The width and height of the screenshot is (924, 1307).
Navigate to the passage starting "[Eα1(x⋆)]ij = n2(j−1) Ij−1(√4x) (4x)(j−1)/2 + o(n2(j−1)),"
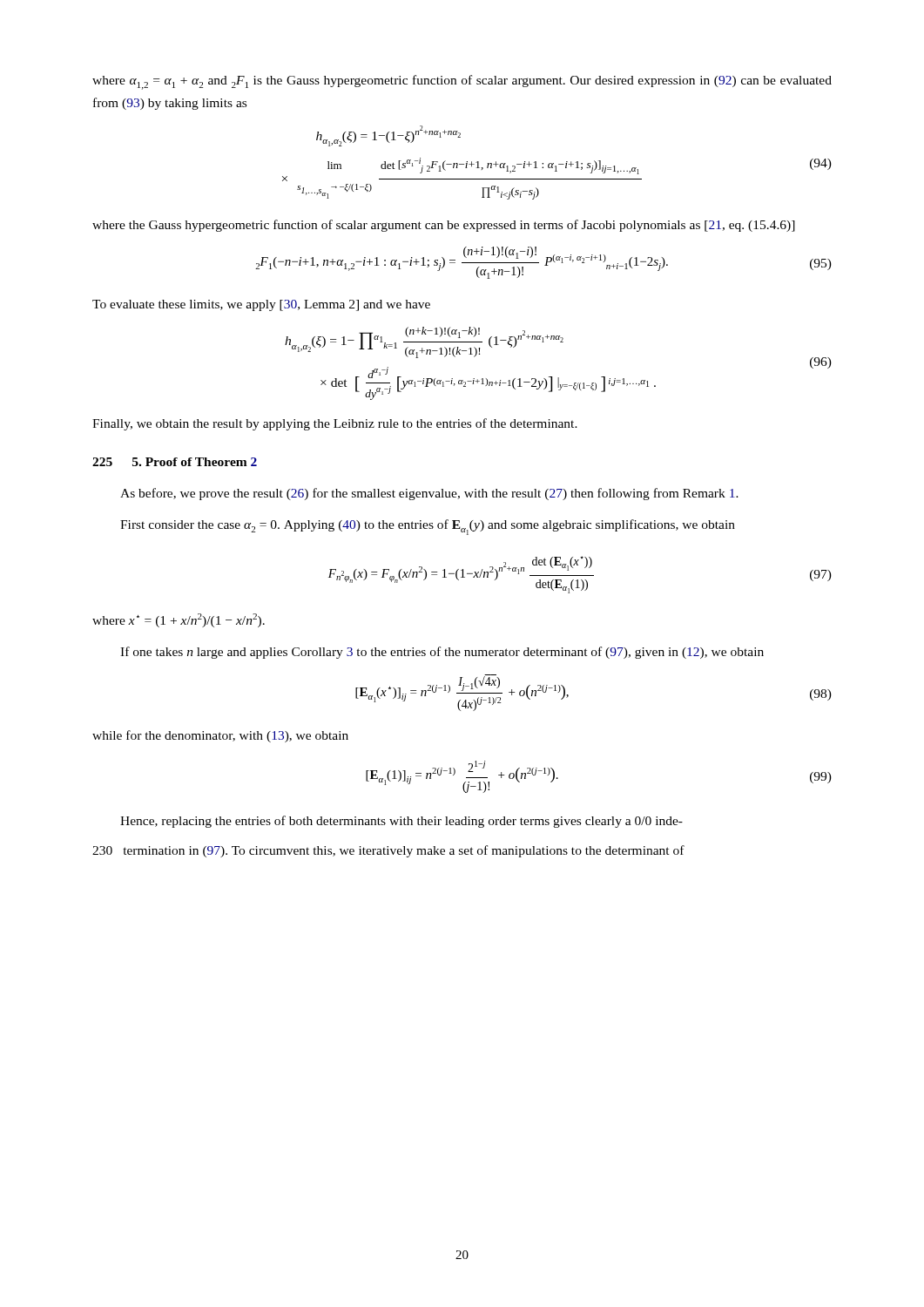(462, 693)
